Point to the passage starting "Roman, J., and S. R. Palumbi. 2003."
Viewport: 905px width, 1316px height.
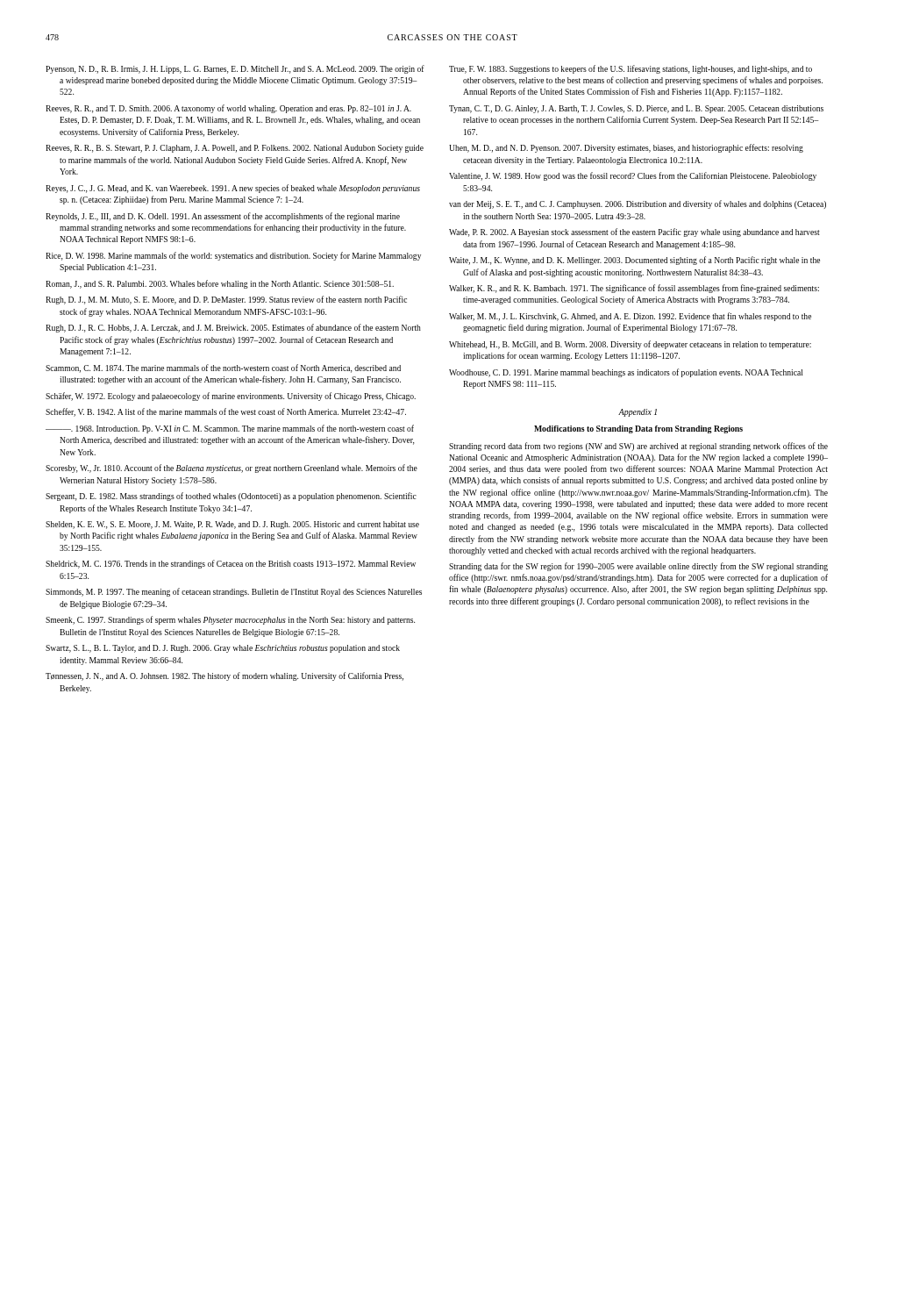coord(220,284)
